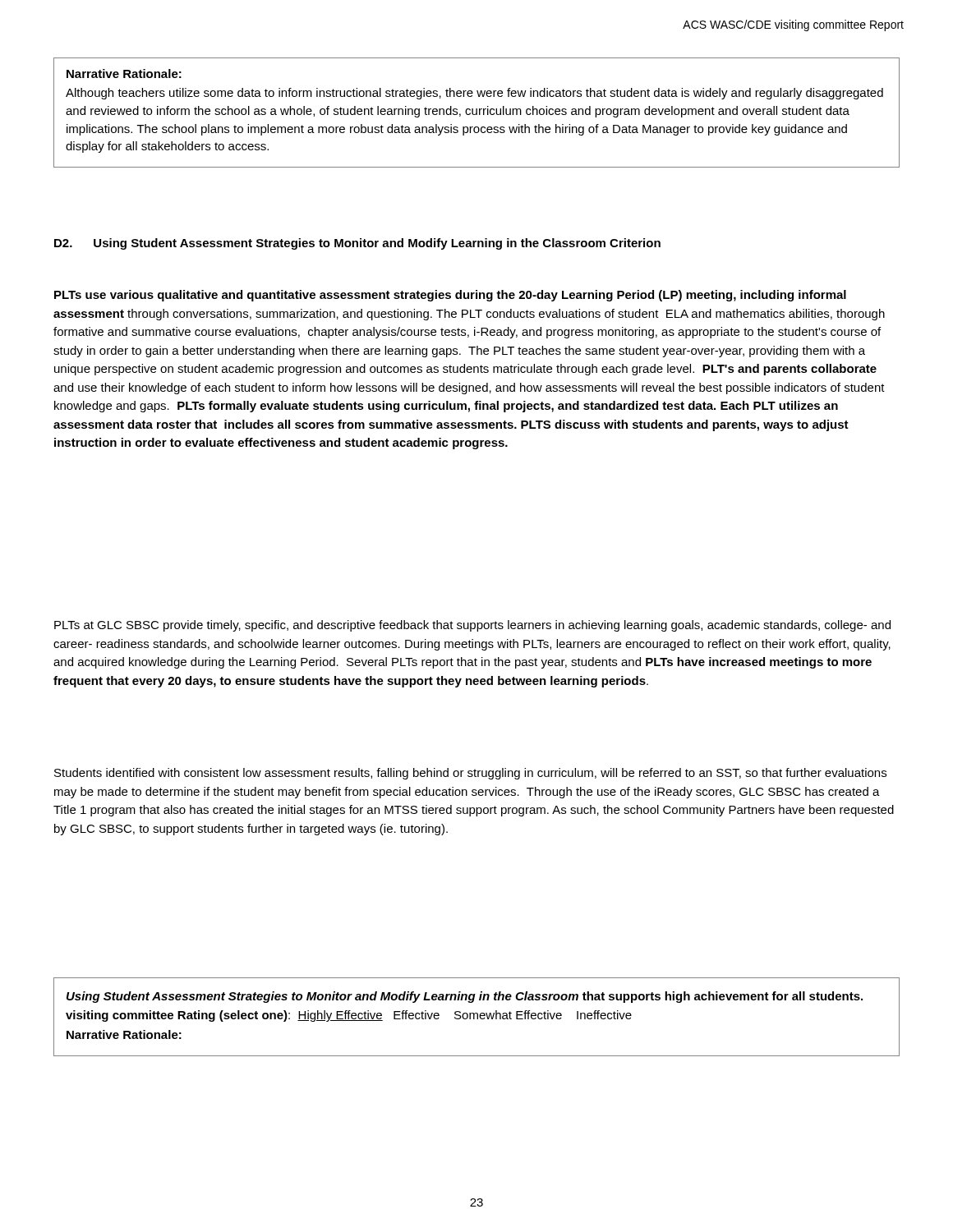This screenshot has height=1232, width=953.
Task: Click the section header that begins "D2. Using Student Assessment Strategies to Monitor"
Action: click(357, 243)
